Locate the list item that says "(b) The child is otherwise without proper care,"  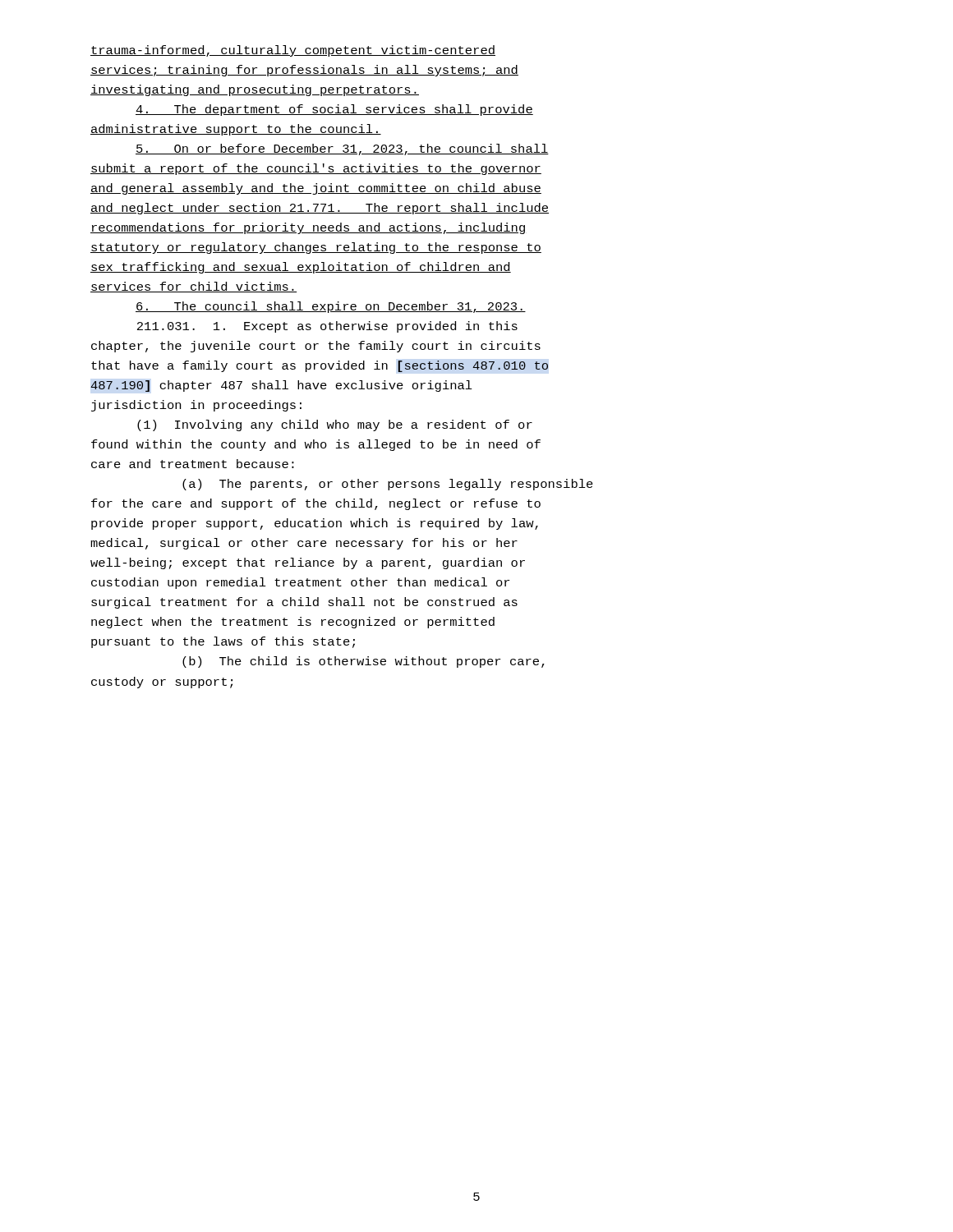click(x=476, y=672)
